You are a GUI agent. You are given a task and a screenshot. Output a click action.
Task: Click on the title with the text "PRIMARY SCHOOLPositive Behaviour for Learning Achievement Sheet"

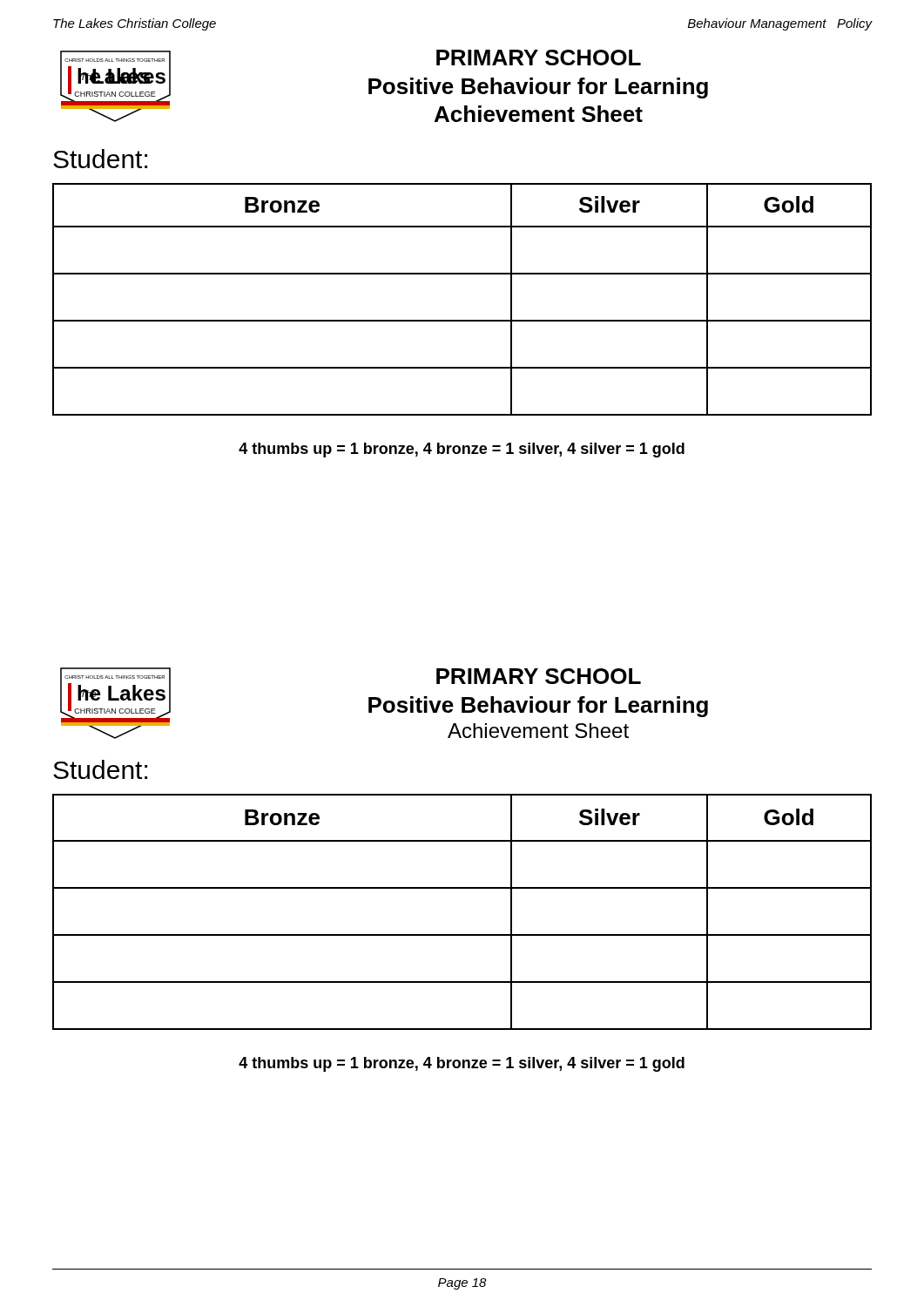(x=538, y=703)
